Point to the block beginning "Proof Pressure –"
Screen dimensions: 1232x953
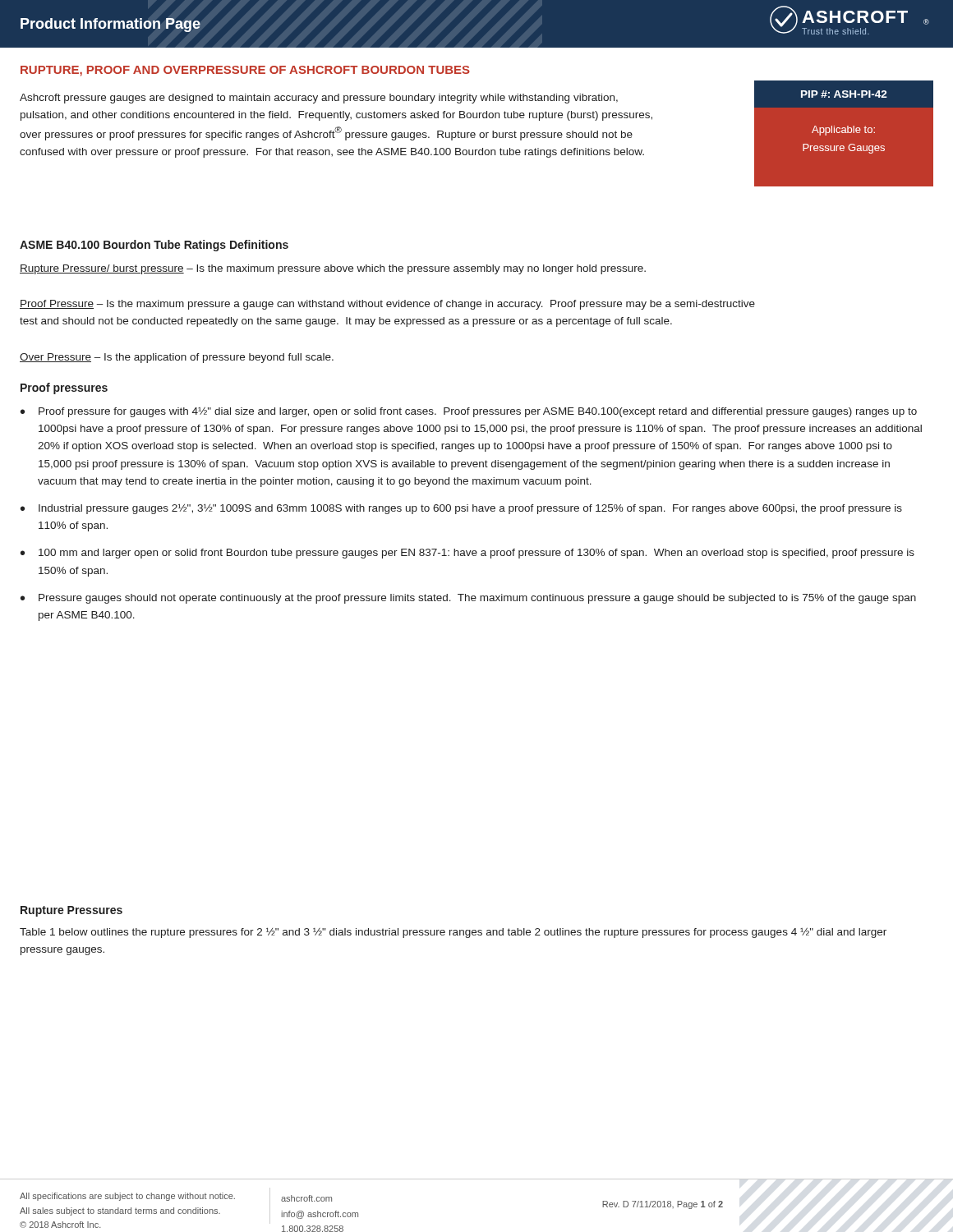(x=387, y=312)
